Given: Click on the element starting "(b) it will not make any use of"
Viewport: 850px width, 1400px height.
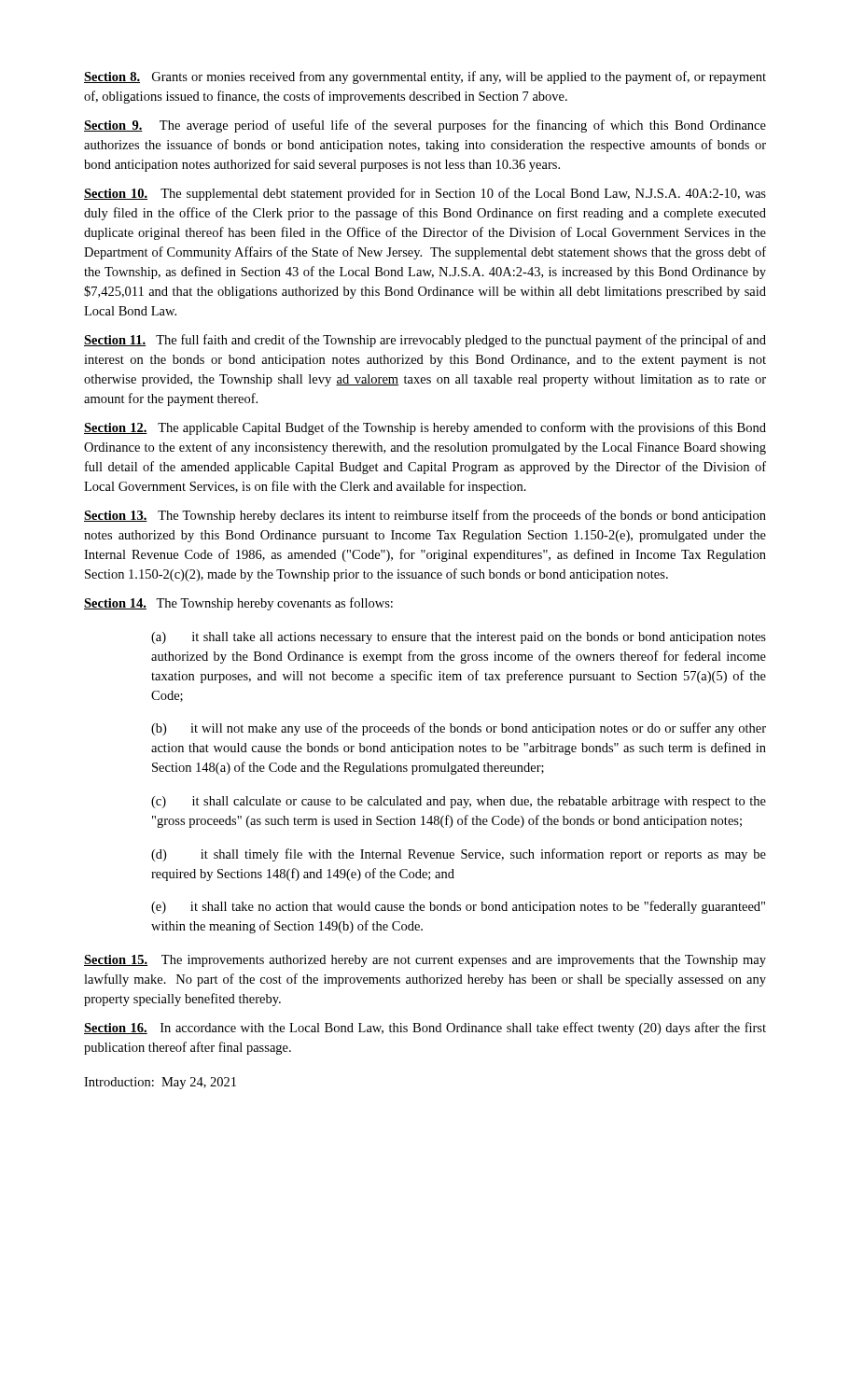Looking at the screenshot, I should tap(459, 749).
